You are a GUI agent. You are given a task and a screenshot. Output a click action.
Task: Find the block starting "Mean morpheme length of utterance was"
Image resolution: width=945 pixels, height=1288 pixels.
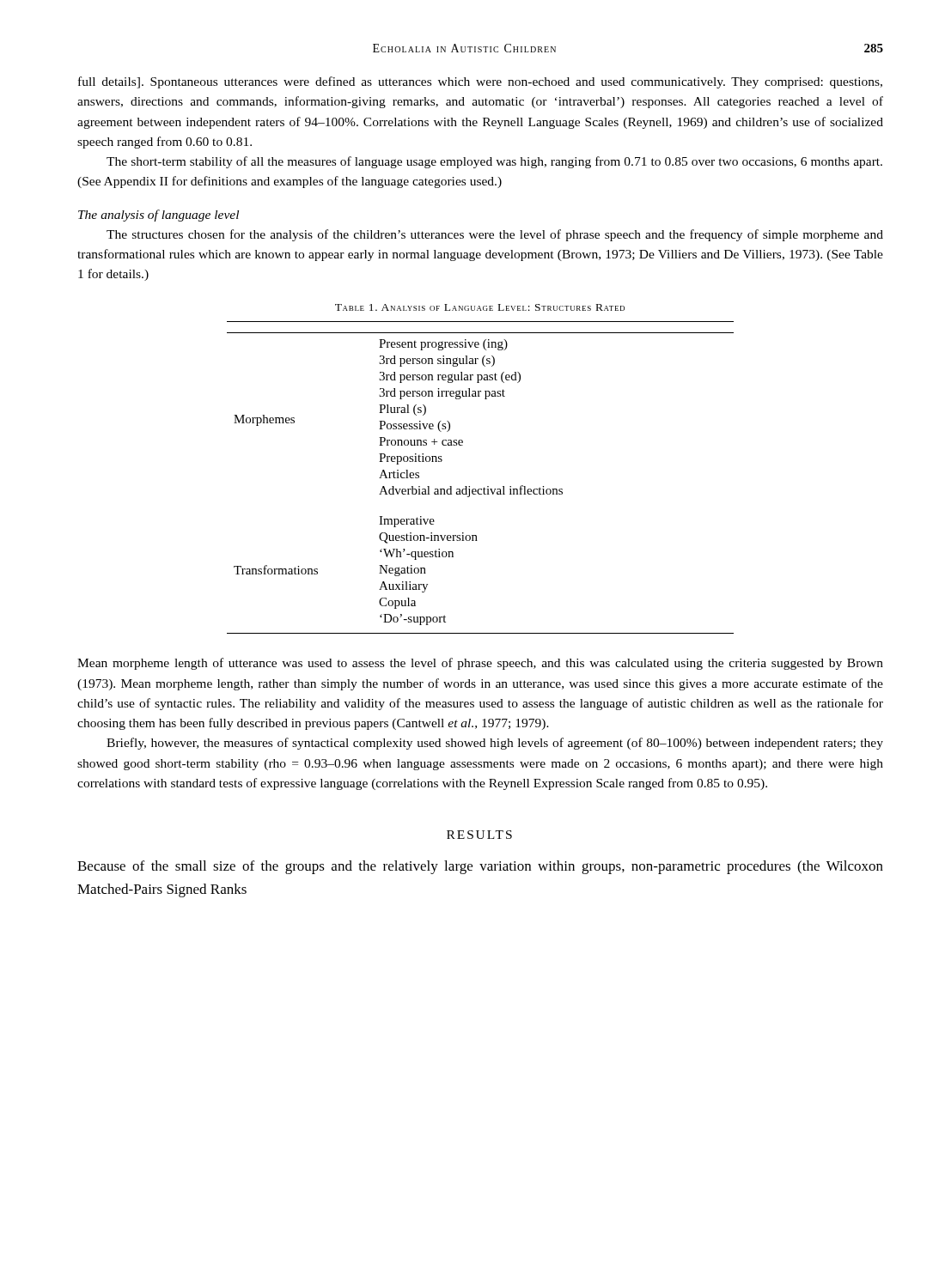(x=480, y=693)
